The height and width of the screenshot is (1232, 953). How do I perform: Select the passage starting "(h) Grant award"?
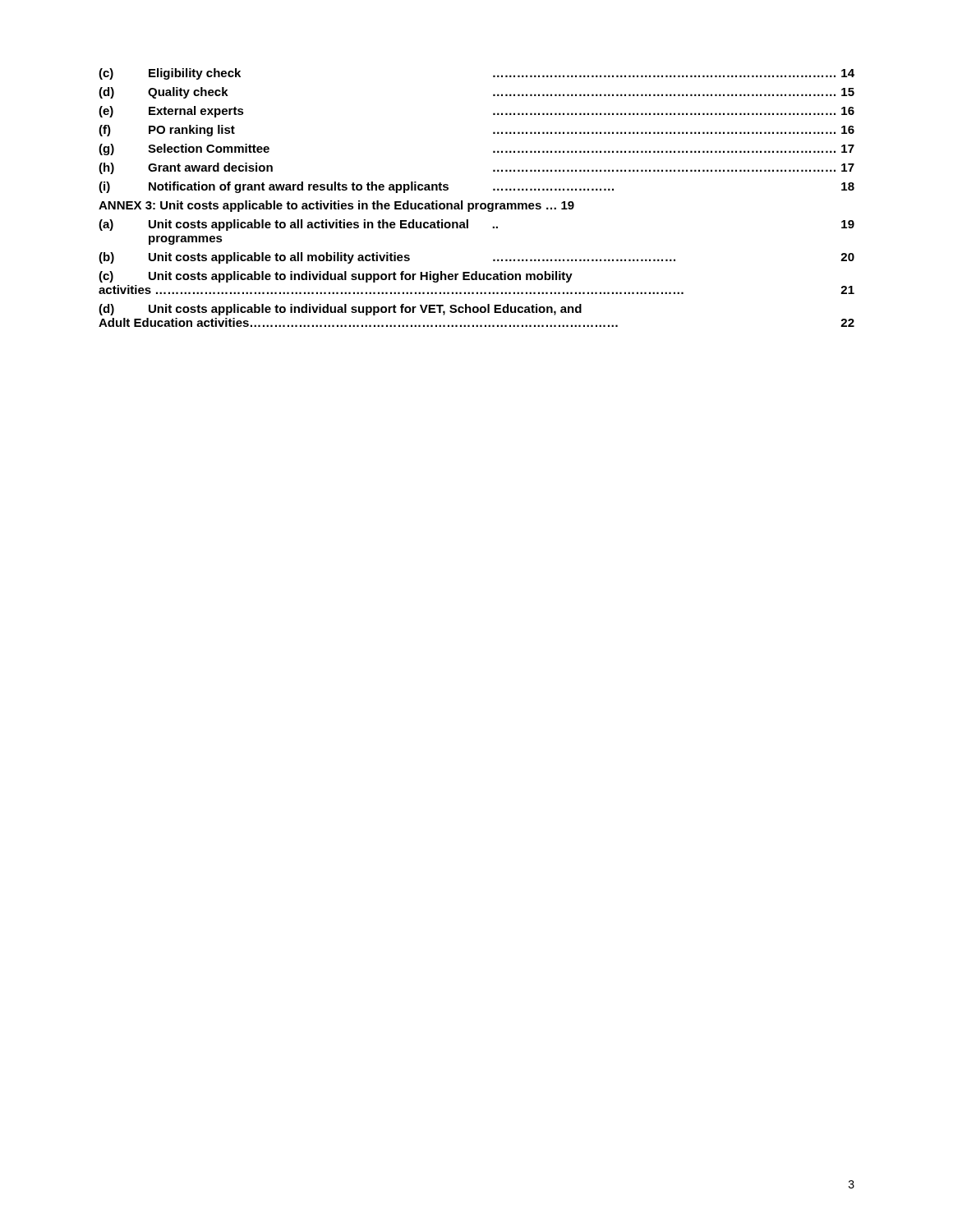pos(217,168)
